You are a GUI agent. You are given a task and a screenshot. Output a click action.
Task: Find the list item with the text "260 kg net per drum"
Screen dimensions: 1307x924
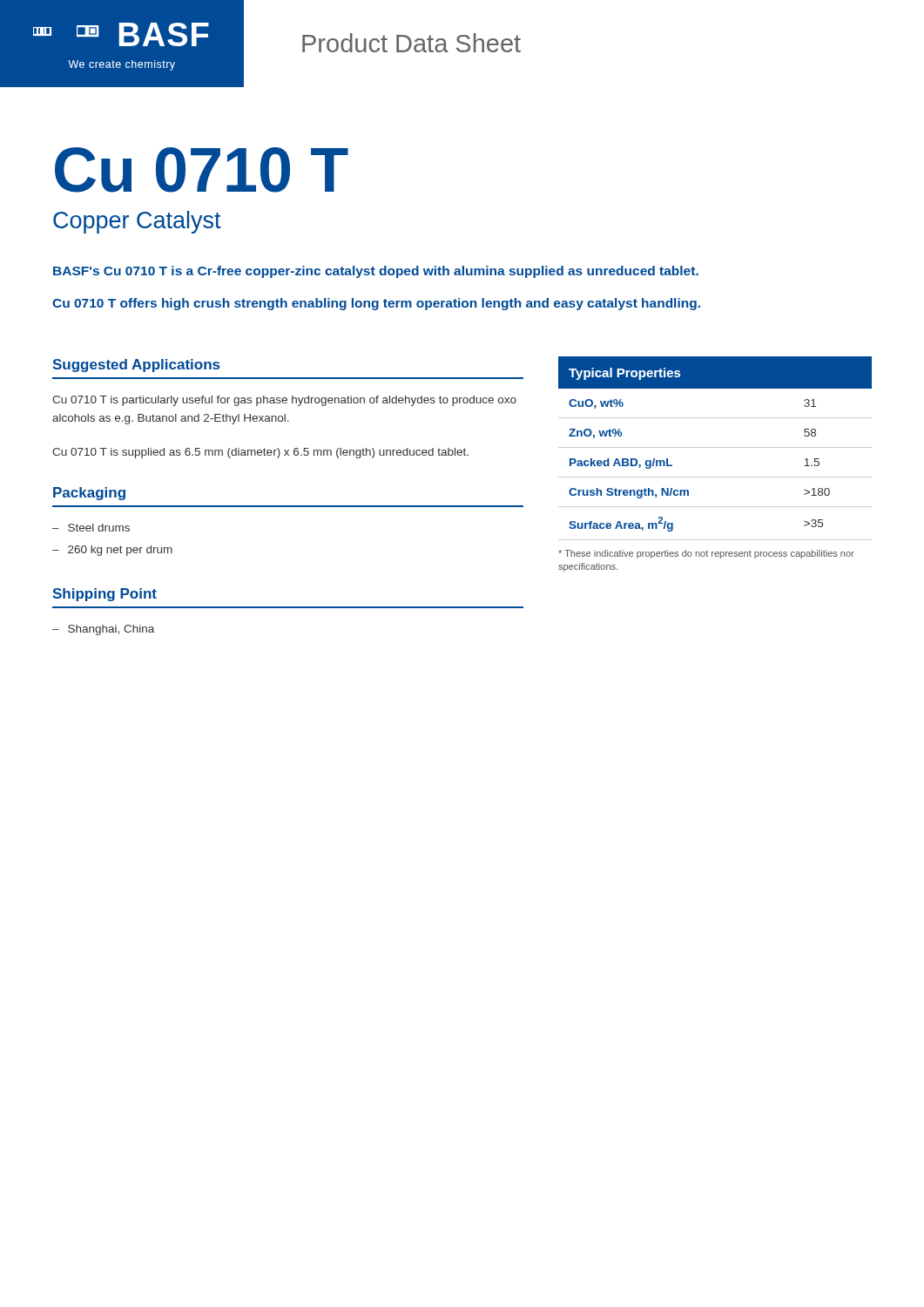pyautogui.click(x=120, y=549)
